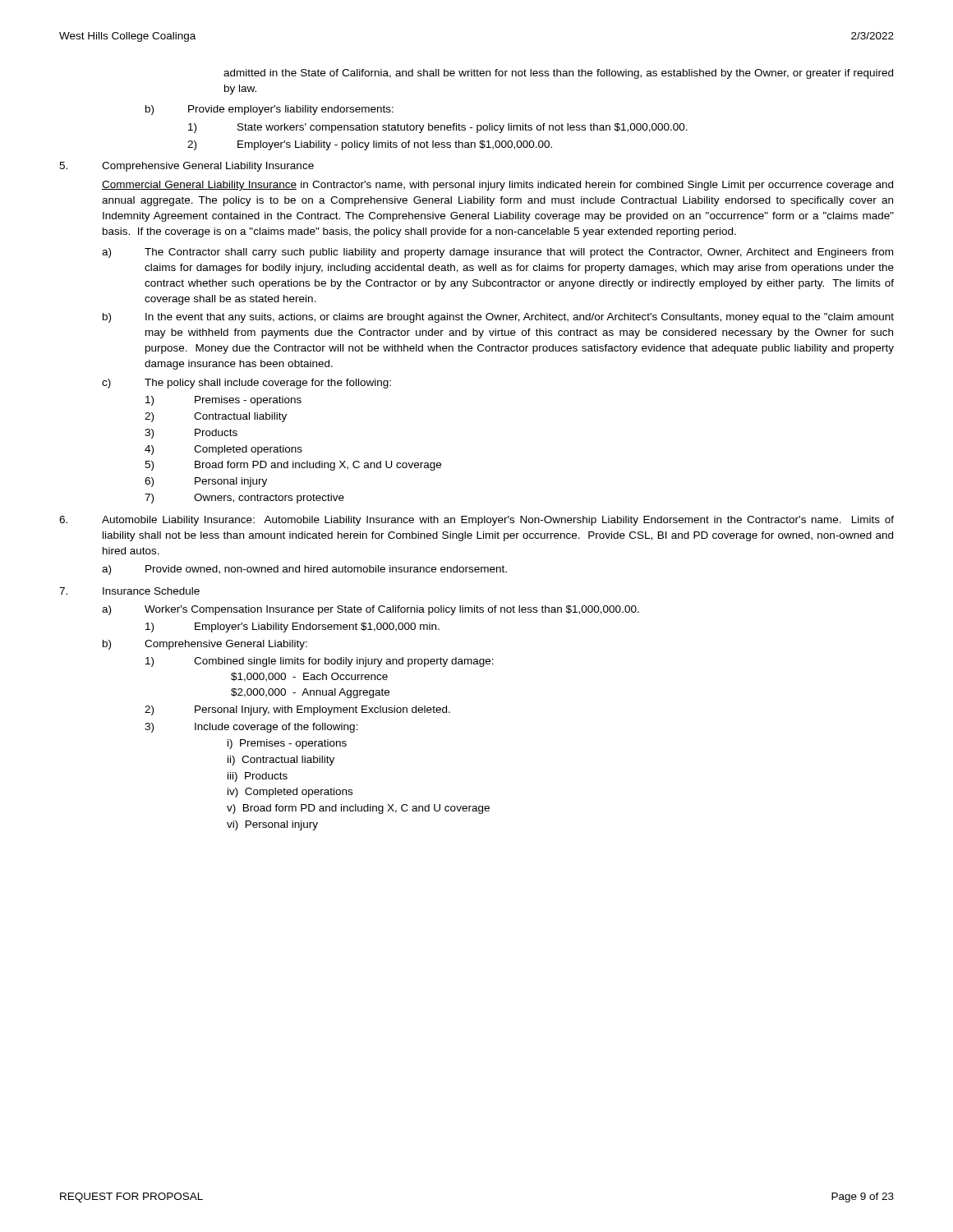The width and height of the screenshot is (953, 1232).
Task: Select the list item that says "6. Automobile Liability Insurance: Automobile"
Action: [x=476, y=536]
